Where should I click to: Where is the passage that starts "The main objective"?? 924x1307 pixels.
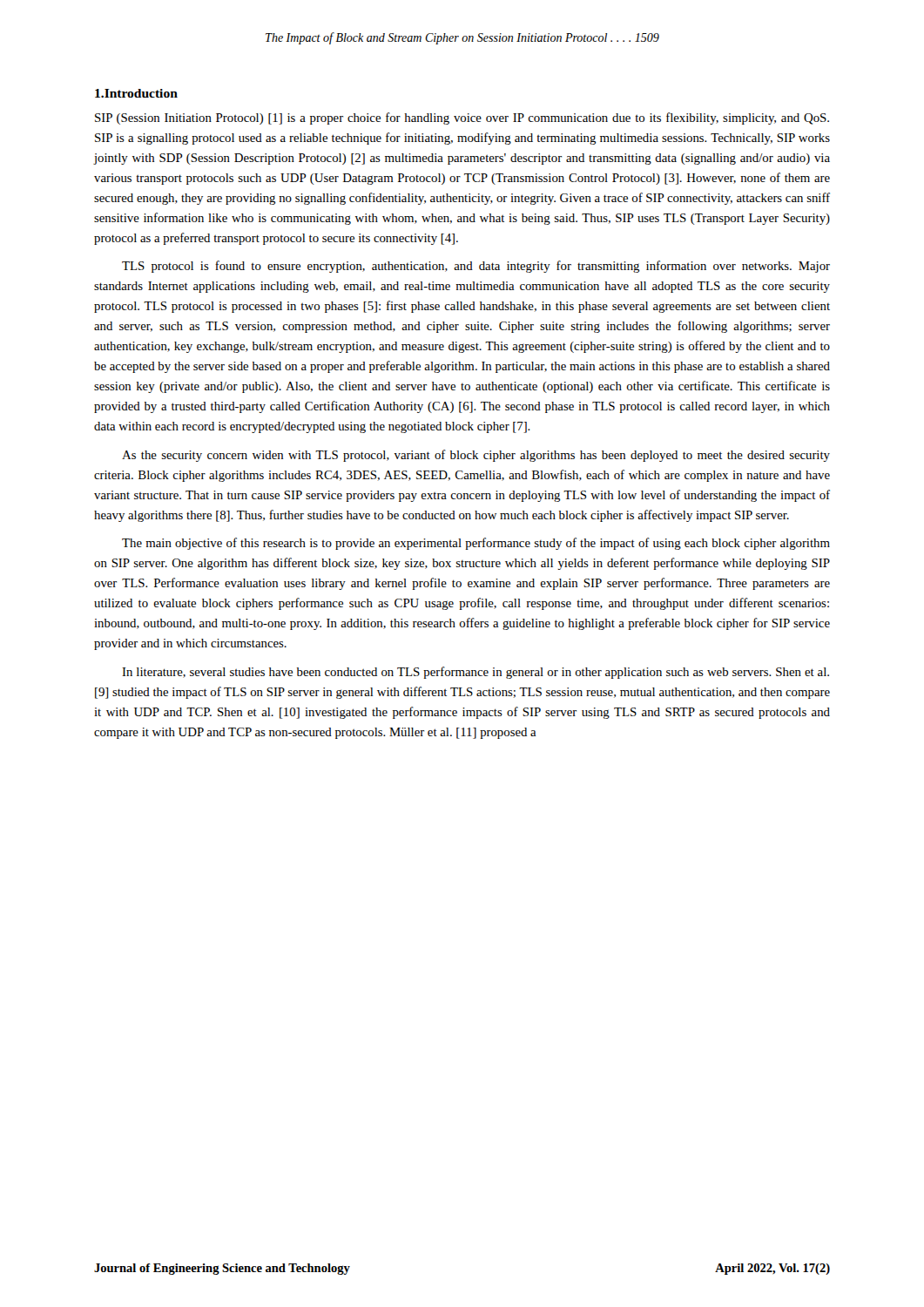[x=462, y=593]
